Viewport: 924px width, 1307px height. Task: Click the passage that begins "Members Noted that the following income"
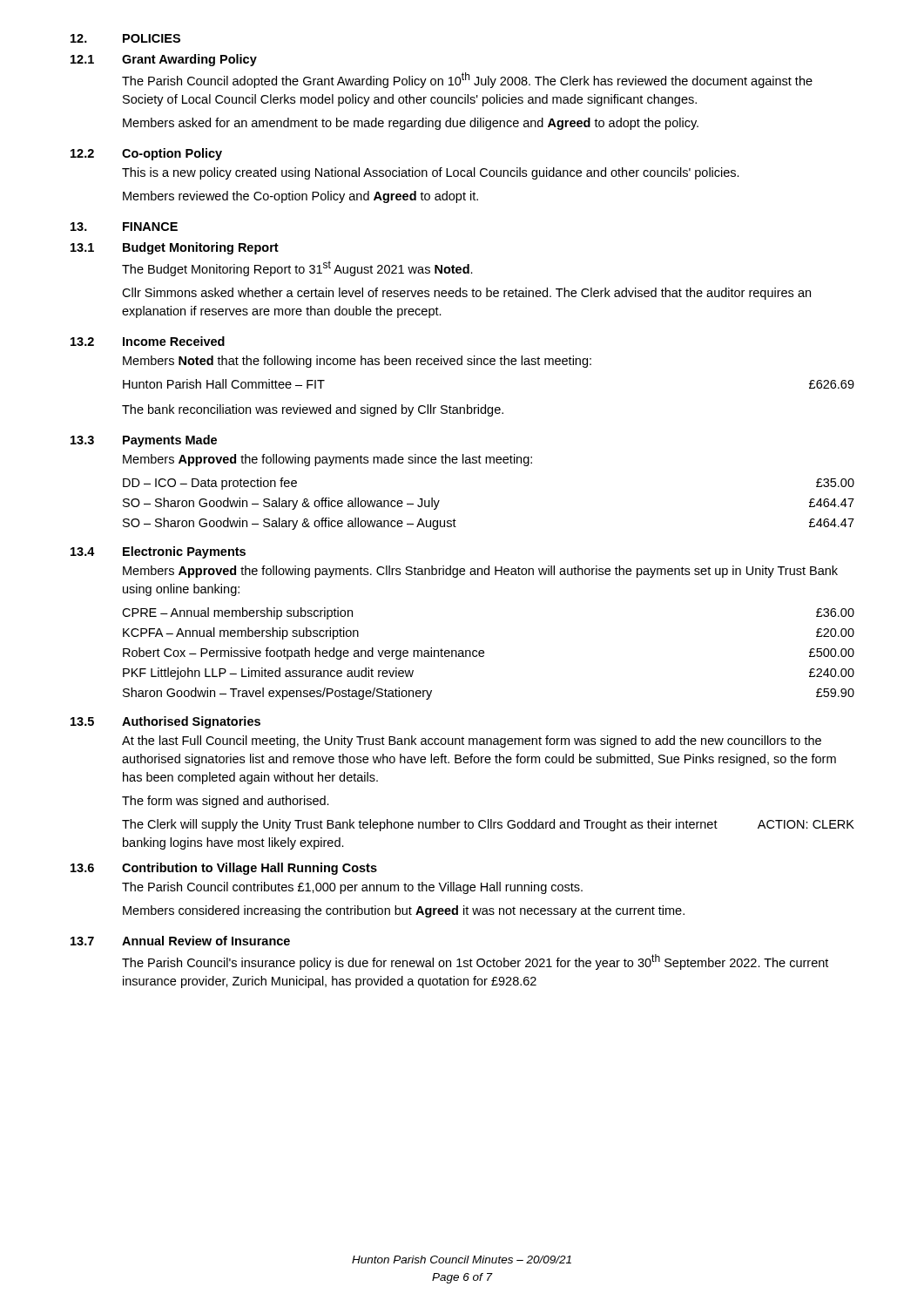(488, 361)
